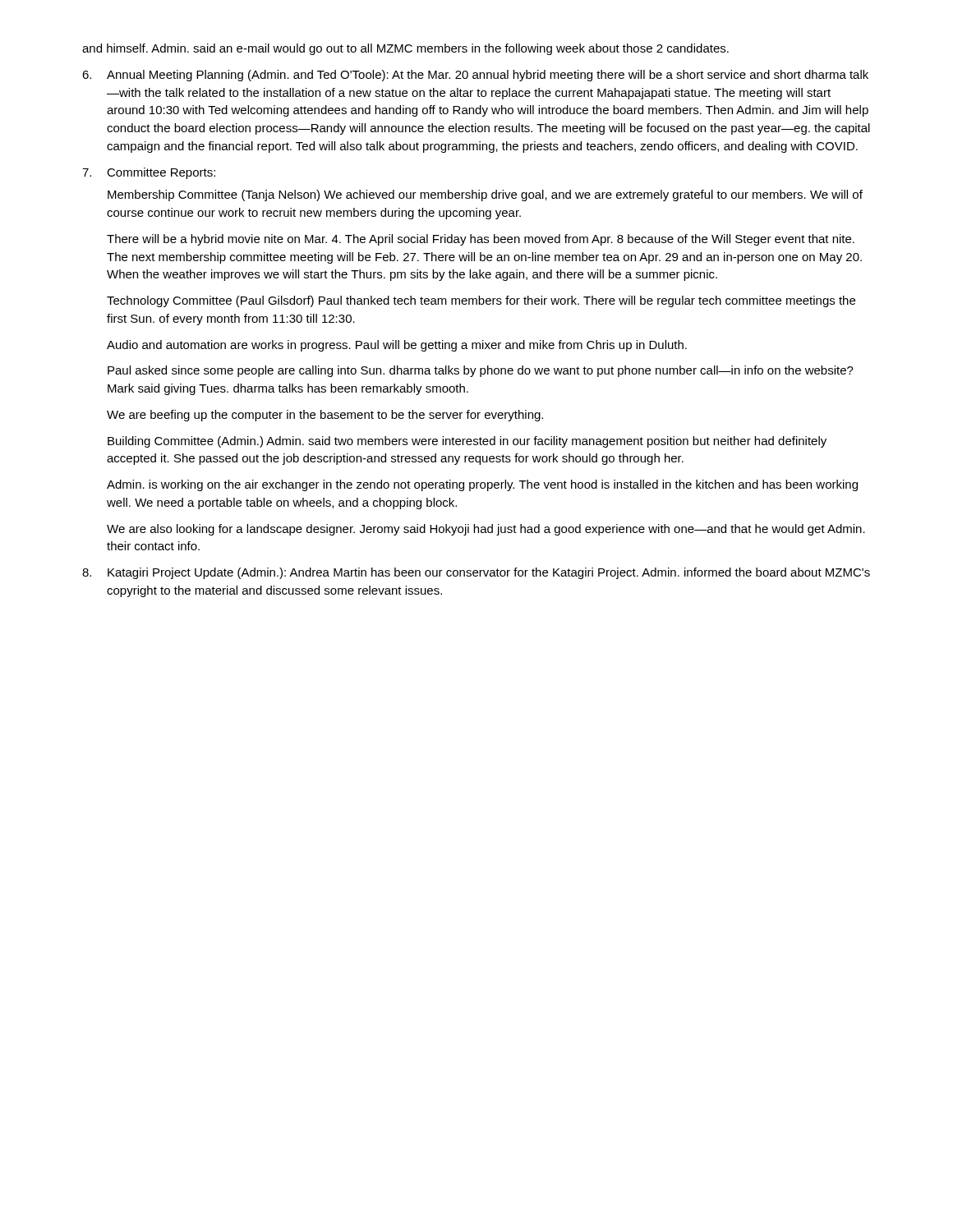Find the text block with the text "Building Committee (Admin.) Admin. said two members"
The width and height of the screenshot is (953, 1232).
point(467,449)
